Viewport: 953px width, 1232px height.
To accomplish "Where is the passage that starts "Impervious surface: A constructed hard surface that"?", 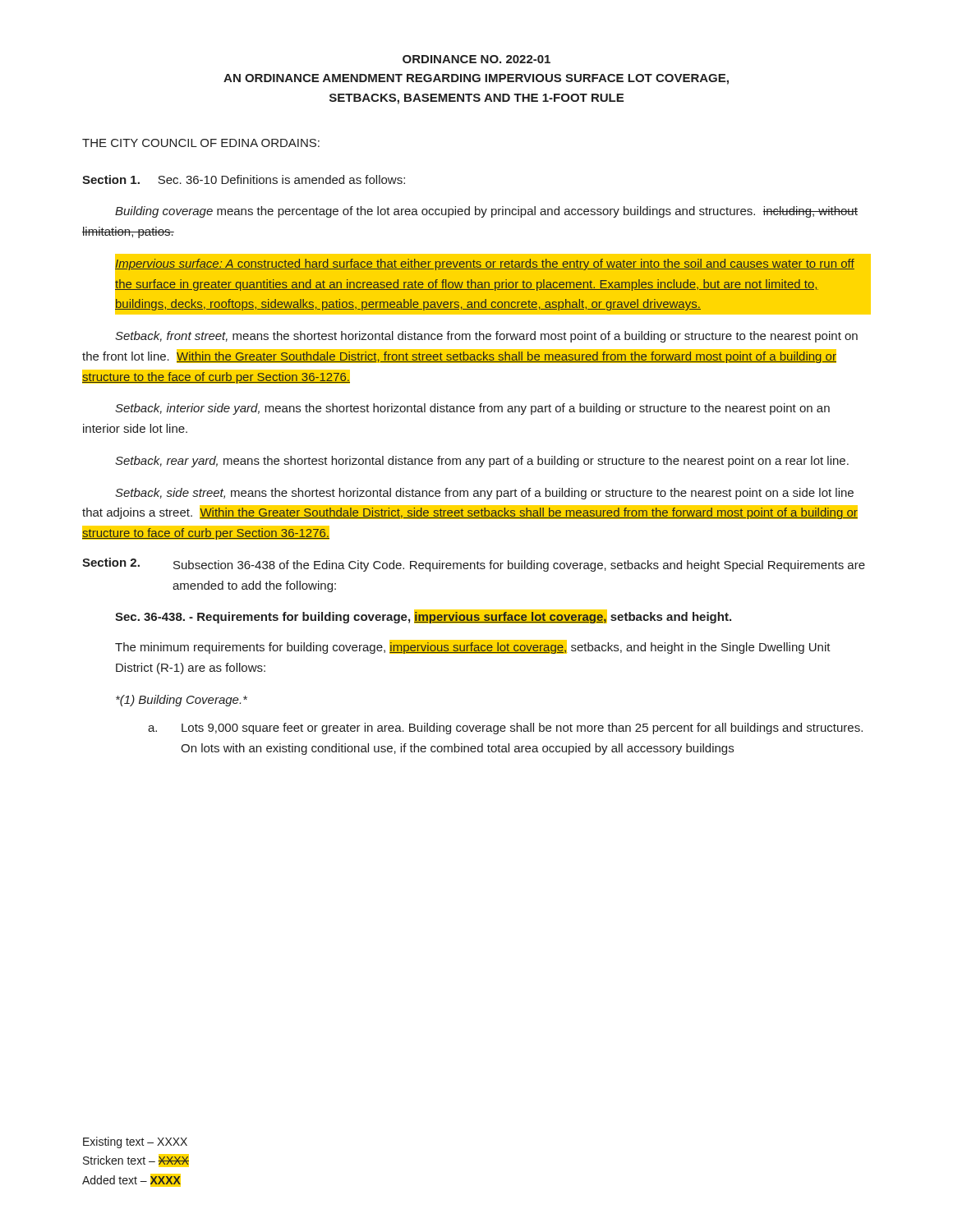I will (485, 283).
